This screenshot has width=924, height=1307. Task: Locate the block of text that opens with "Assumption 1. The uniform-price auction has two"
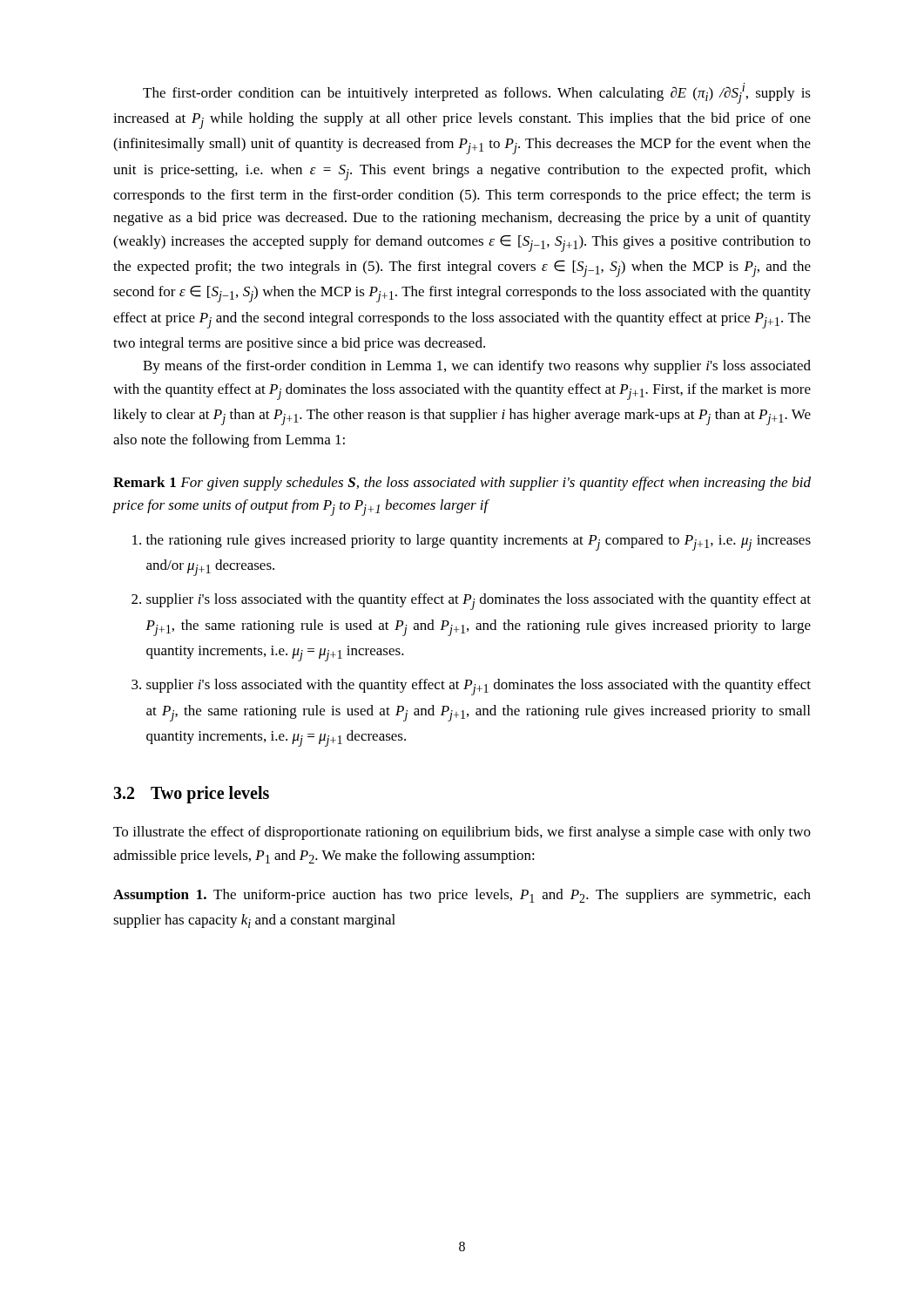pyautogui.click(x=462, y=909)
